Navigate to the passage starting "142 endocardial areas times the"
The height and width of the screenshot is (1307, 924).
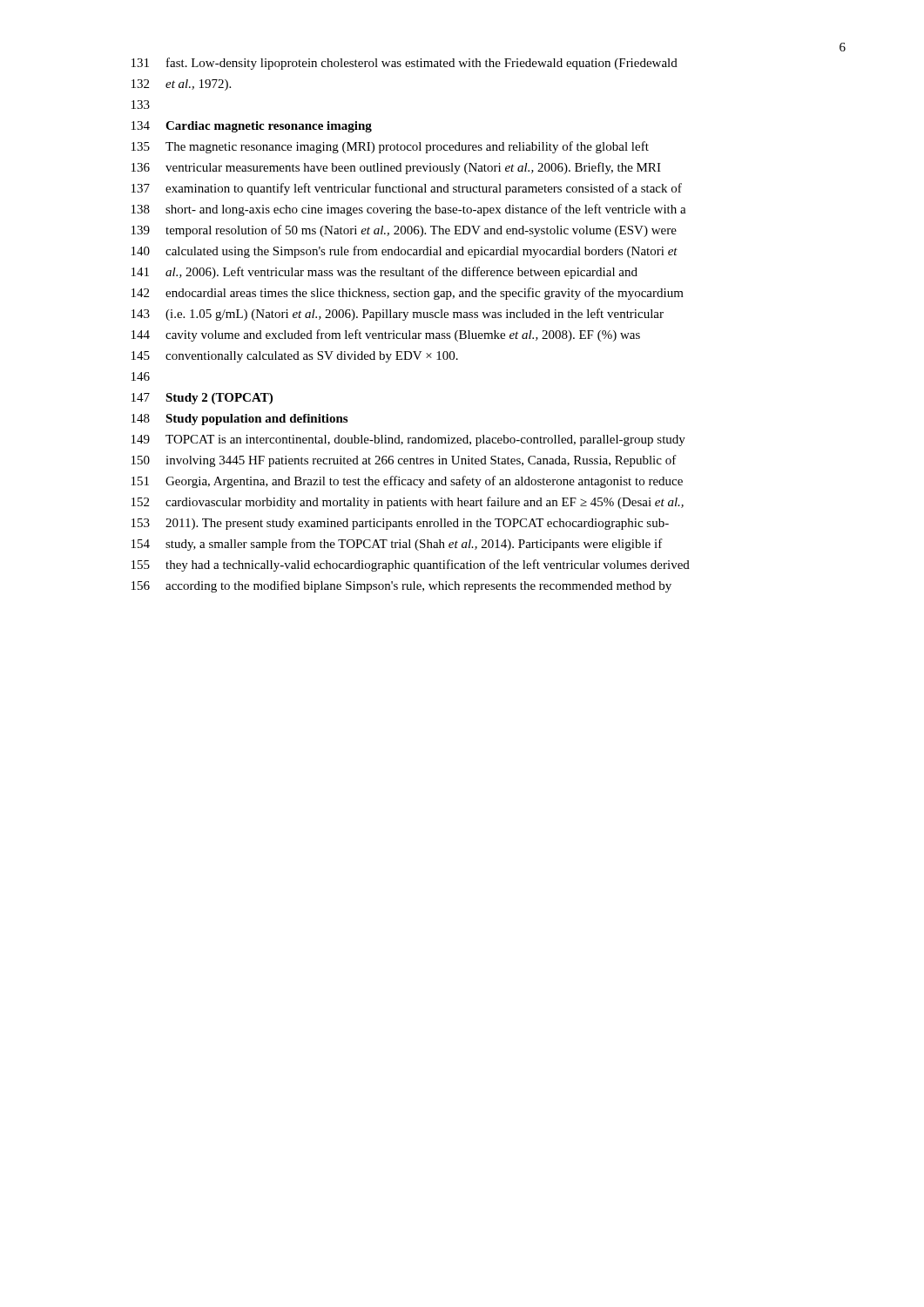(479, 293)
